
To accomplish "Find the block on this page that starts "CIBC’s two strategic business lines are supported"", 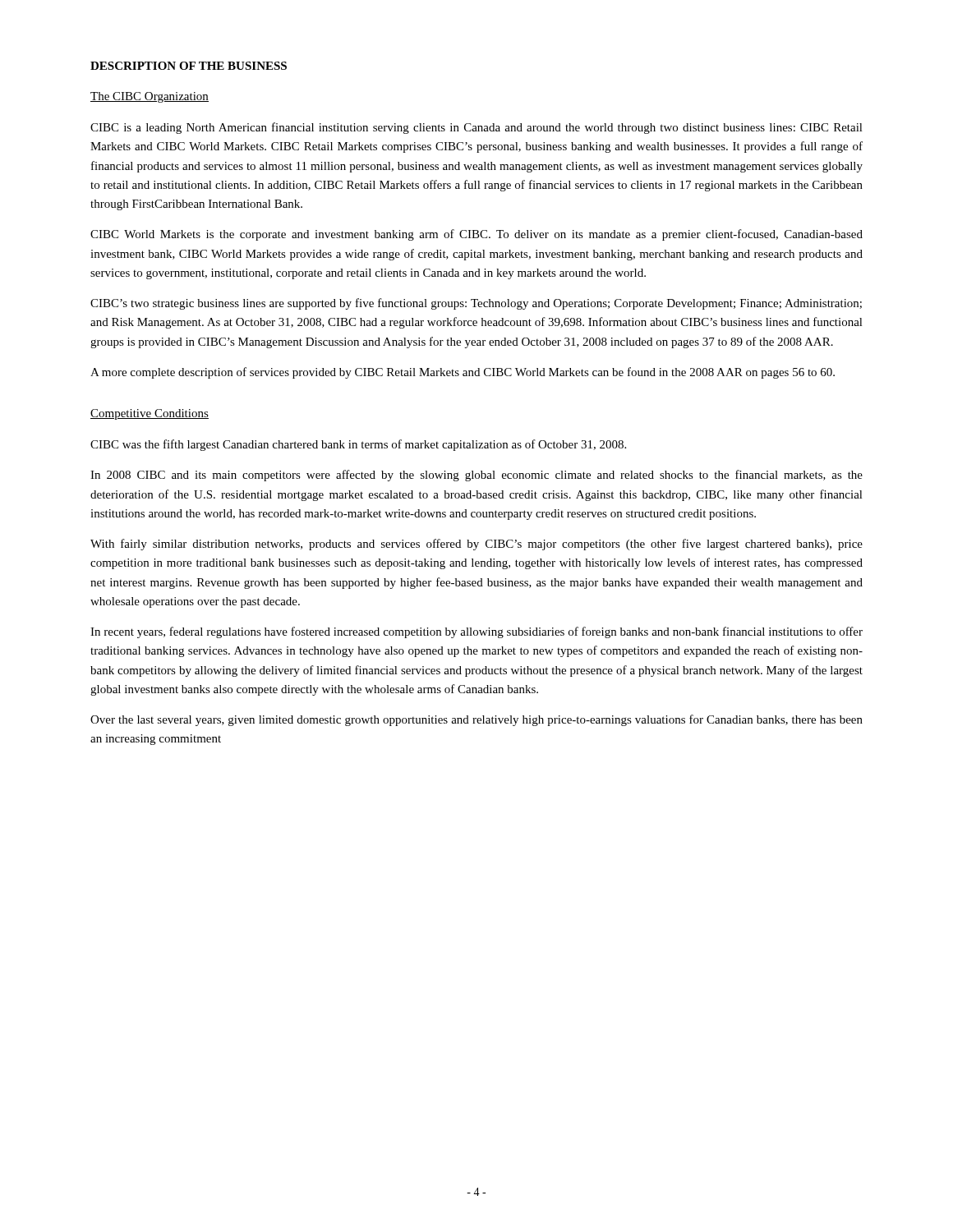I will (476, 322).
